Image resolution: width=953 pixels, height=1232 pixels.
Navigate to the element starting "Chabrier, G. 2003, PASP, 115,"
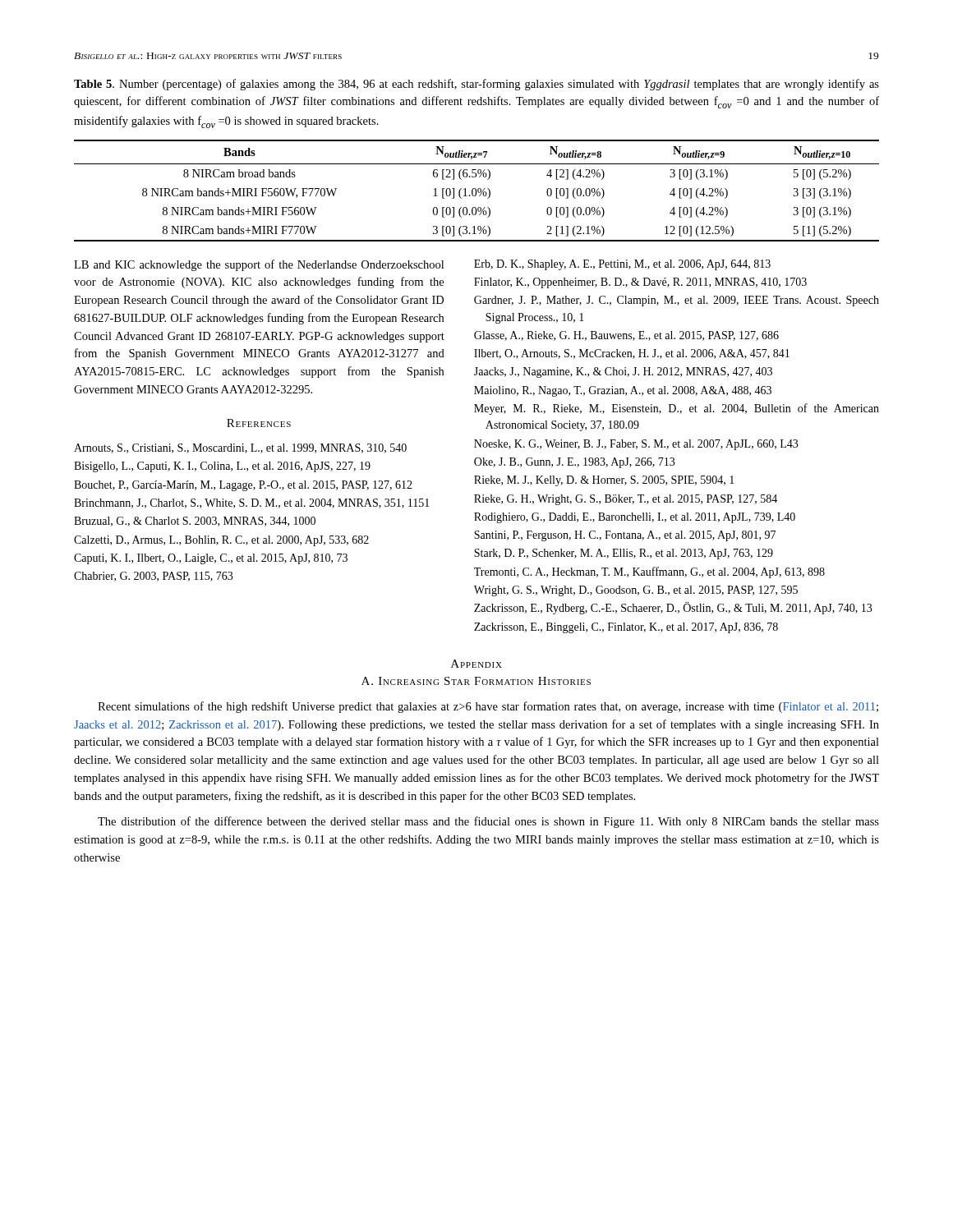coord(153,576)
